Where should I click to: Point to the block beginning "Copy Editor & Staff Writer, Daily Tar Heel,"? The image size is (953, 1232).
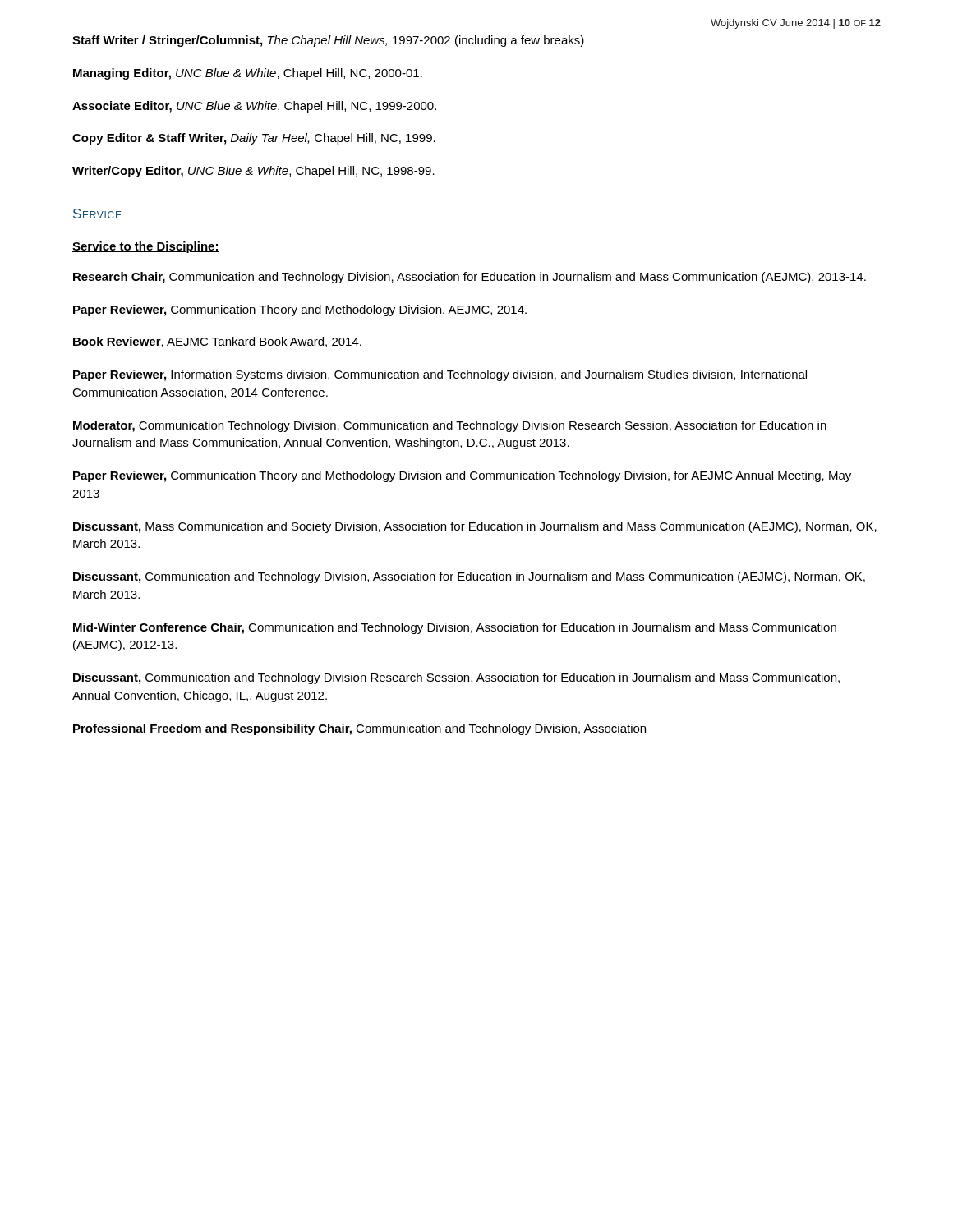point(254,138)
